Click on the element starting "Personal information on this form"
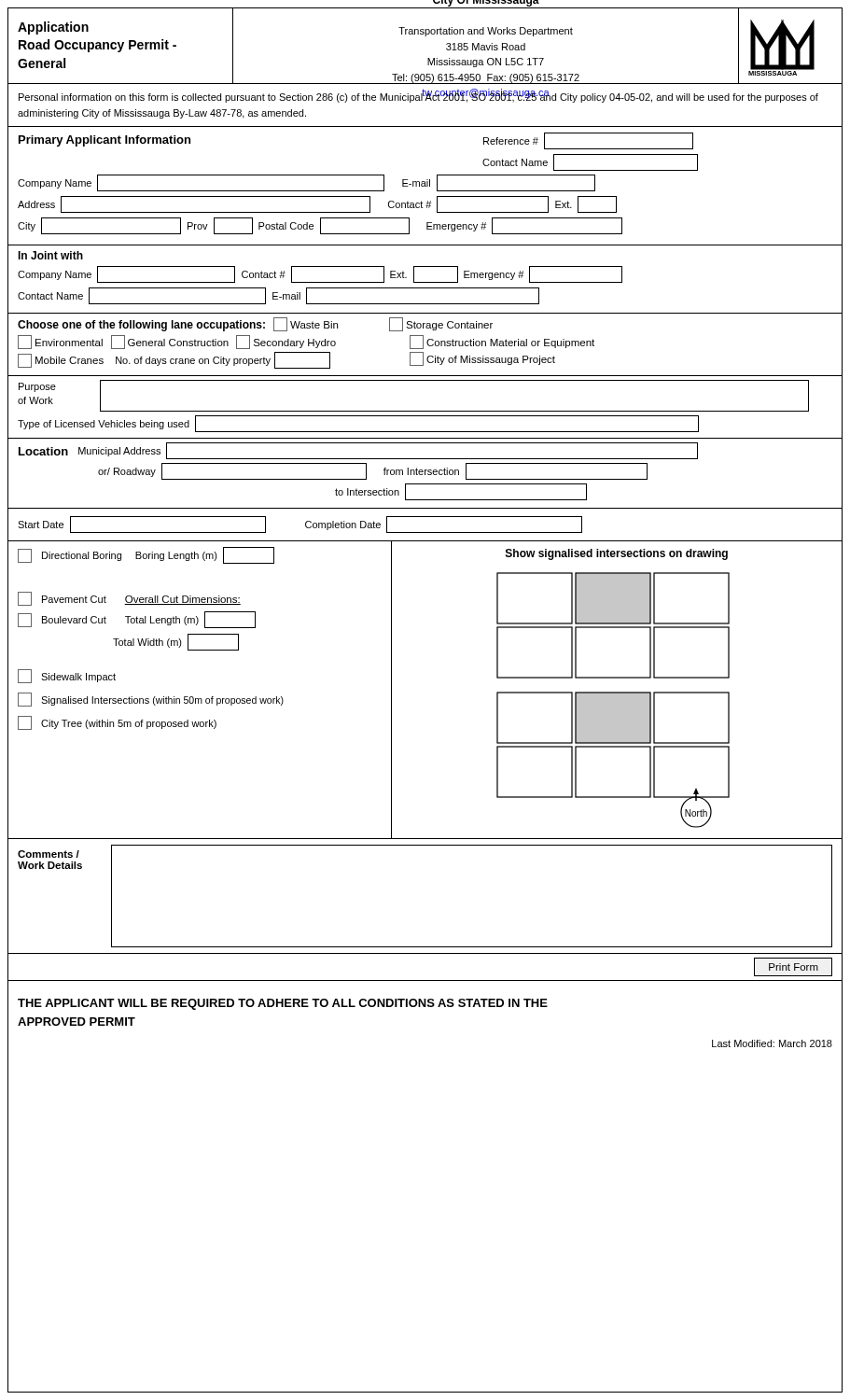850x1400 pixels. point(418,105)
